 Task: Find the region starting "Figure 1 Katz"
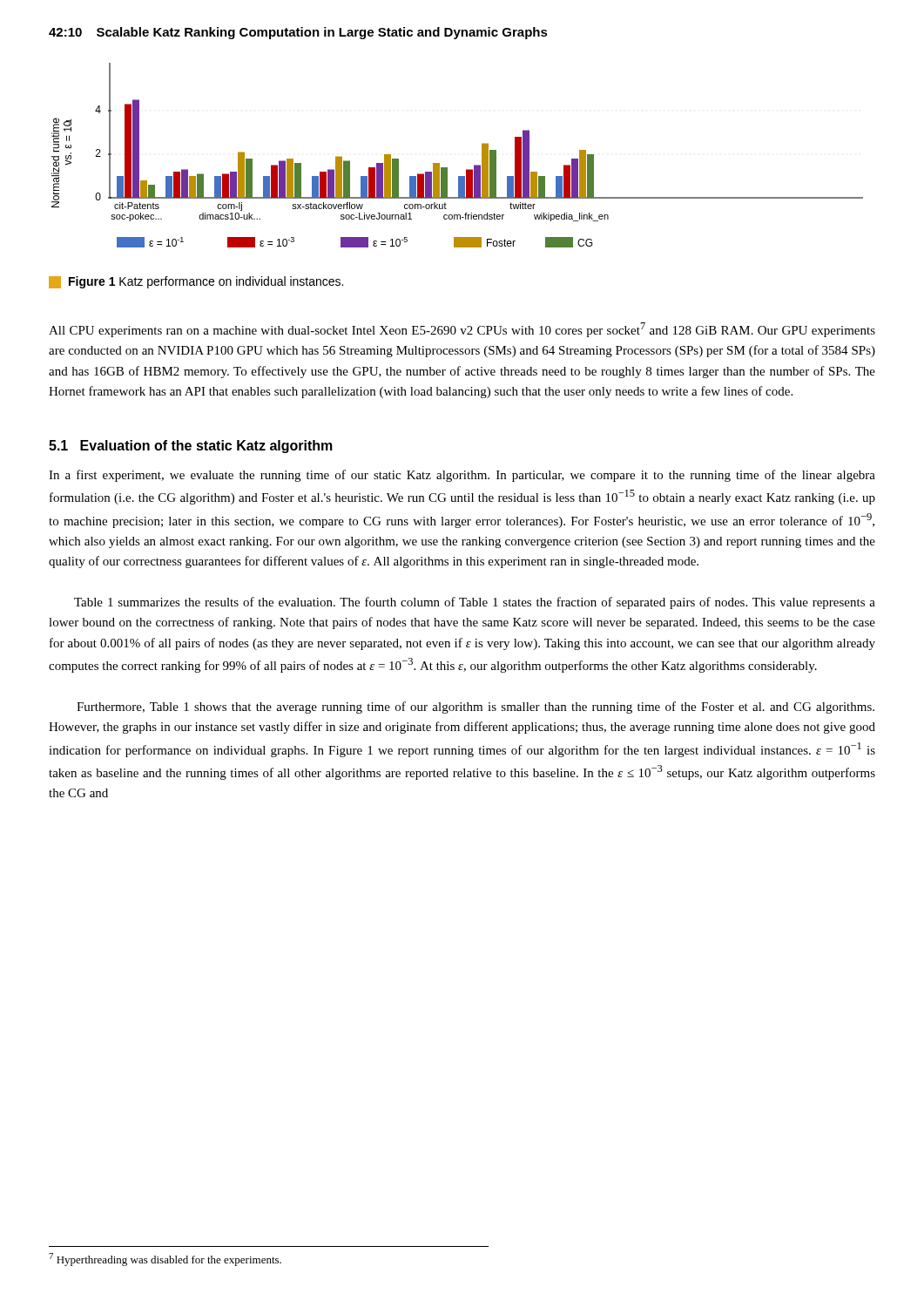coord(196,282)
